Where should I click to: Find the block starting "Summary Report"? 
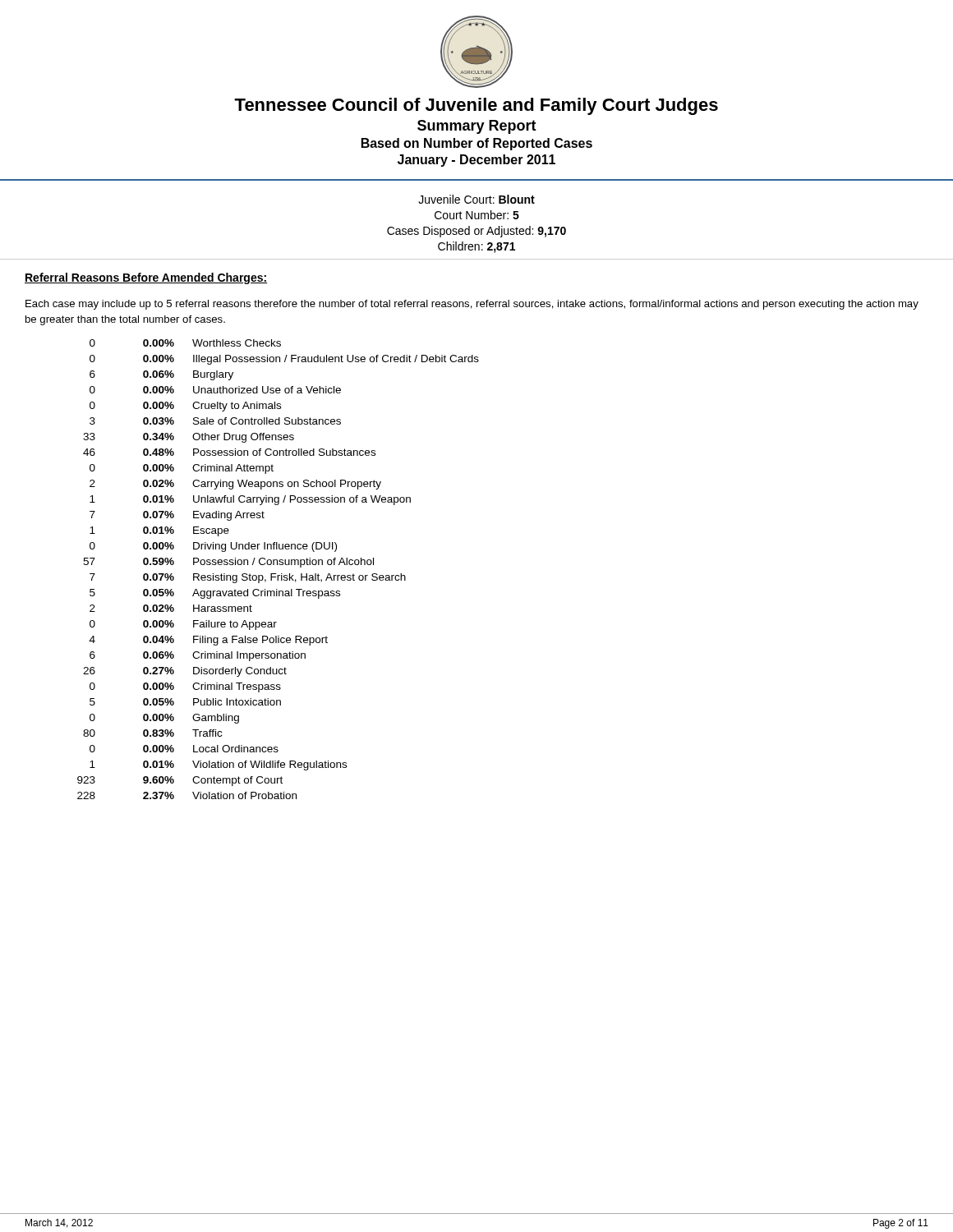(476, 126)
